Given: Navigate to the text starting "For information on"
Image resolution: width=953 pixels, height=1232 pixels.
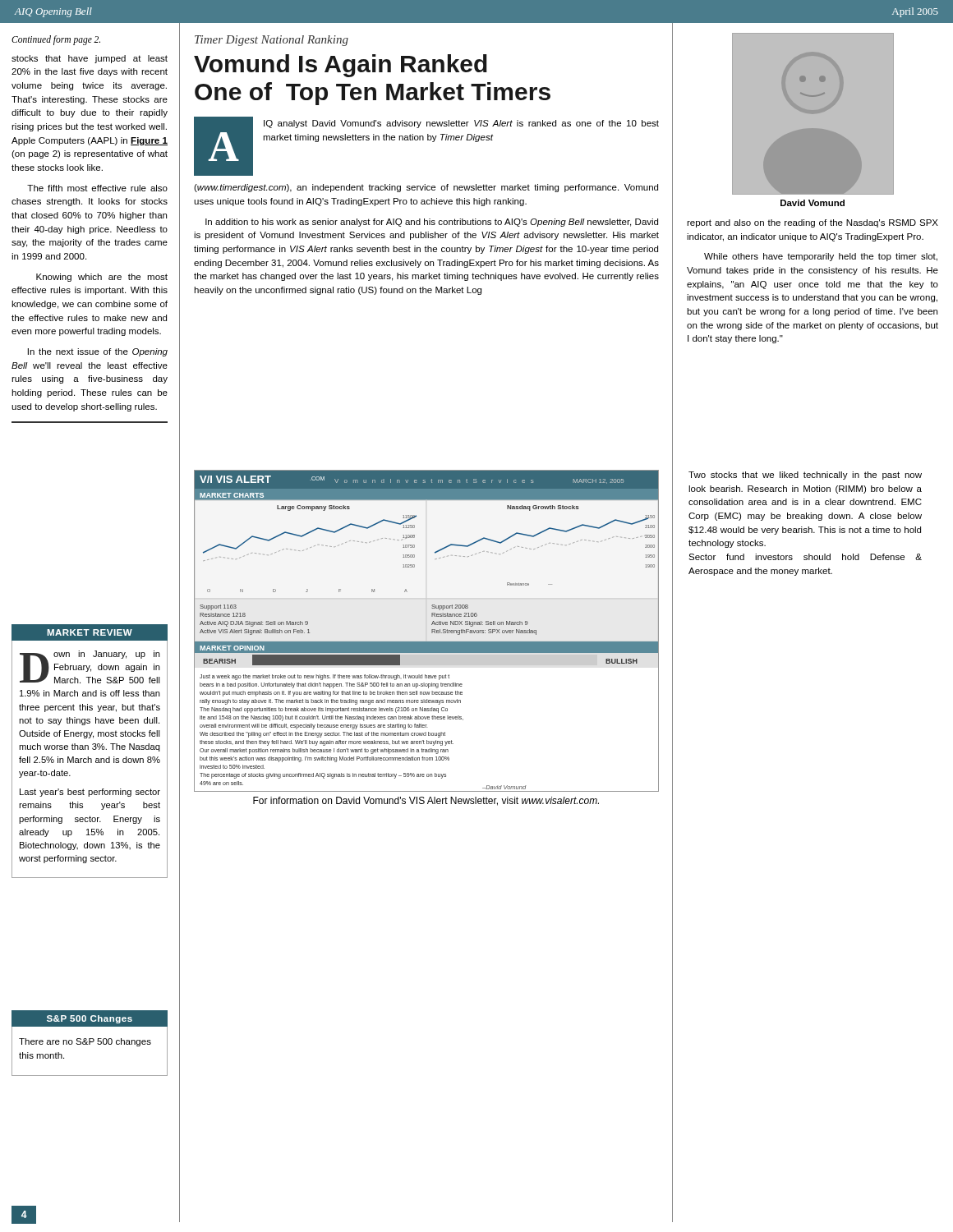Looking at the screenshot, I should 426,801.
